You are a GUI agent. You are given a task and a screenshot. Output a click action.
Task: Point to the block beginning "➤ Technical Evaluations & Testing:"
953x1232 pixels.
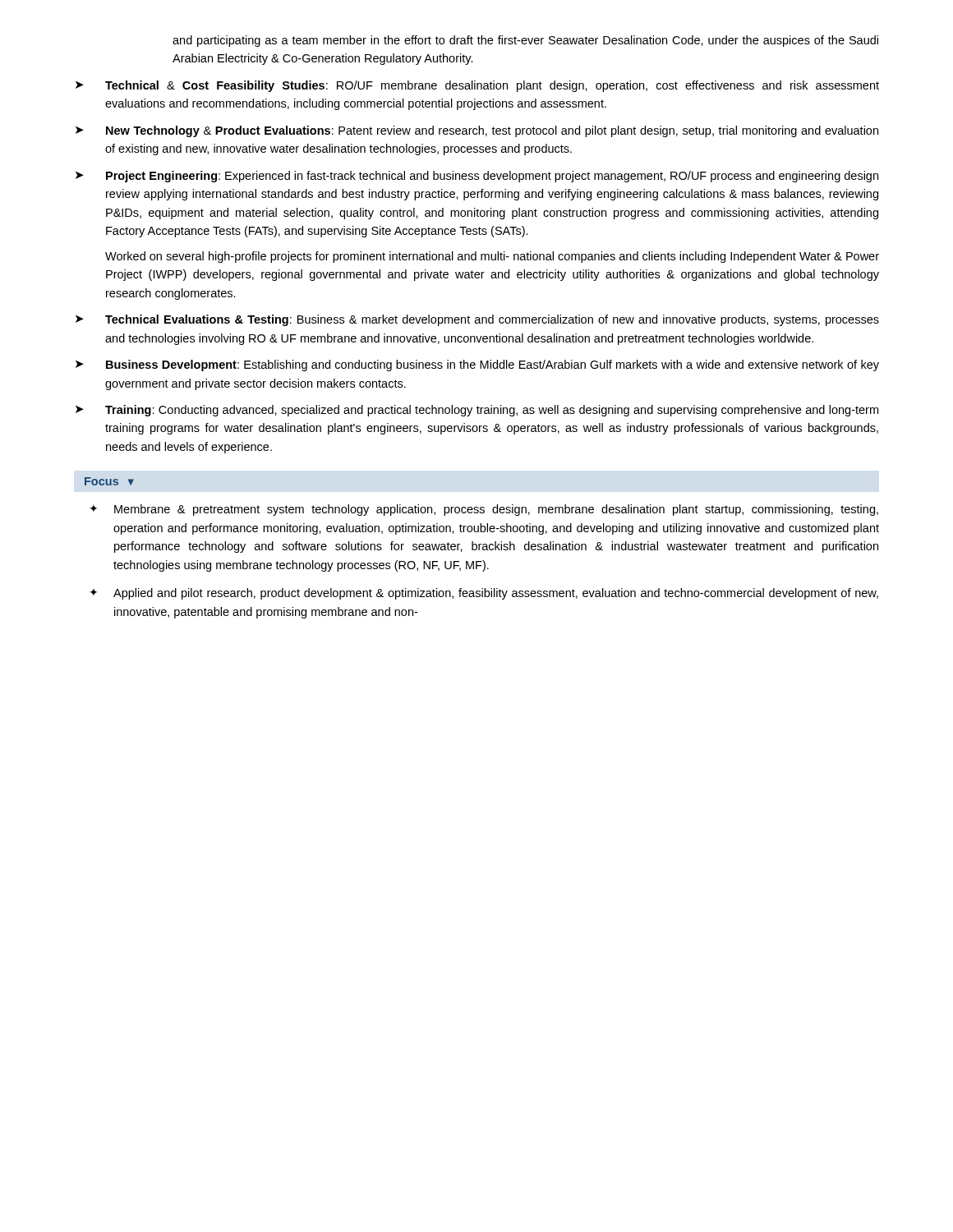pyautogui.click(x=476, y=329)
